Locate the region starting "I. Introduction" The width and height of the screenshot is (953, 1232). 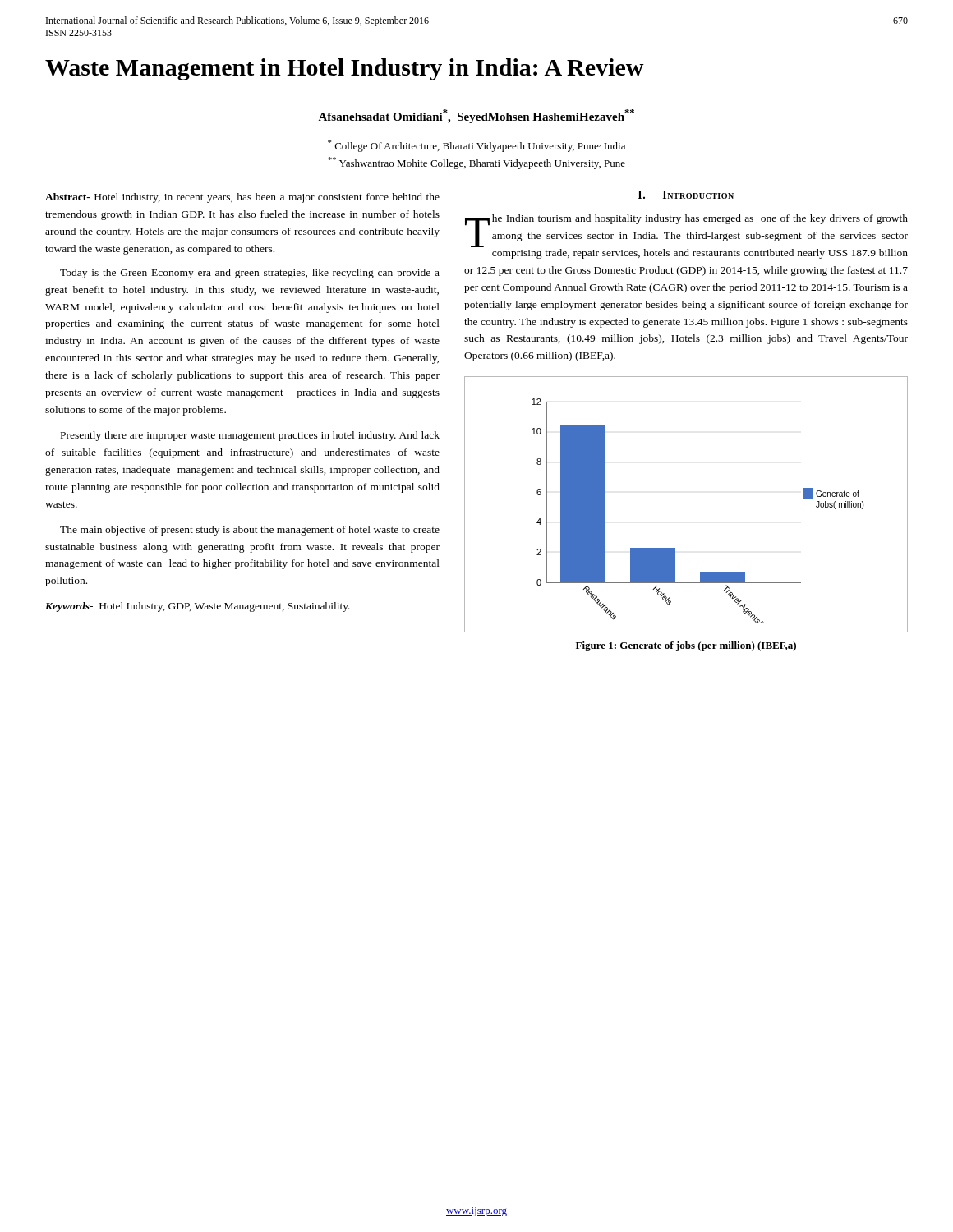(686, 195)
